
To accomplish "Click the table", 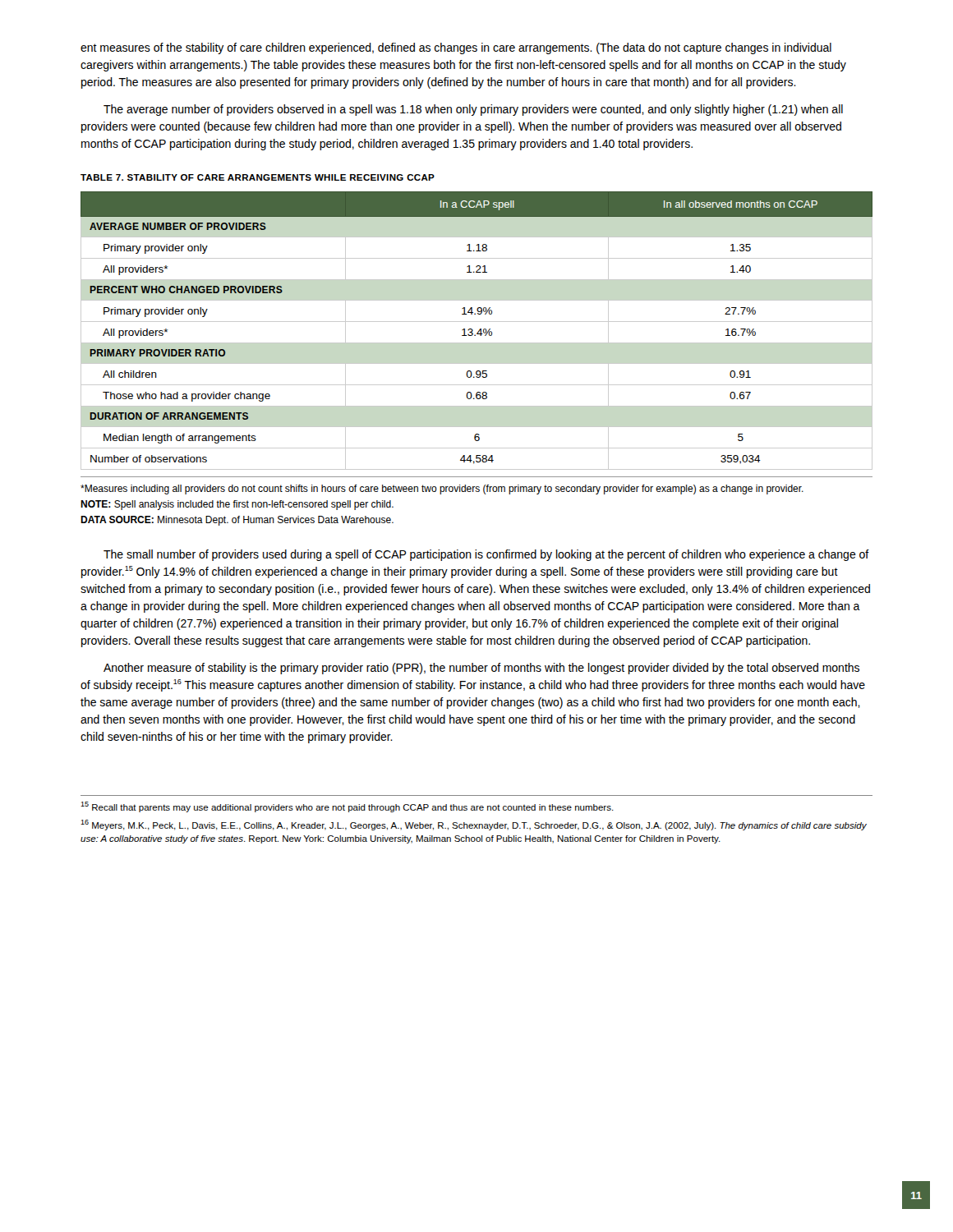I will pyautogui.click(x=476, y=330).
